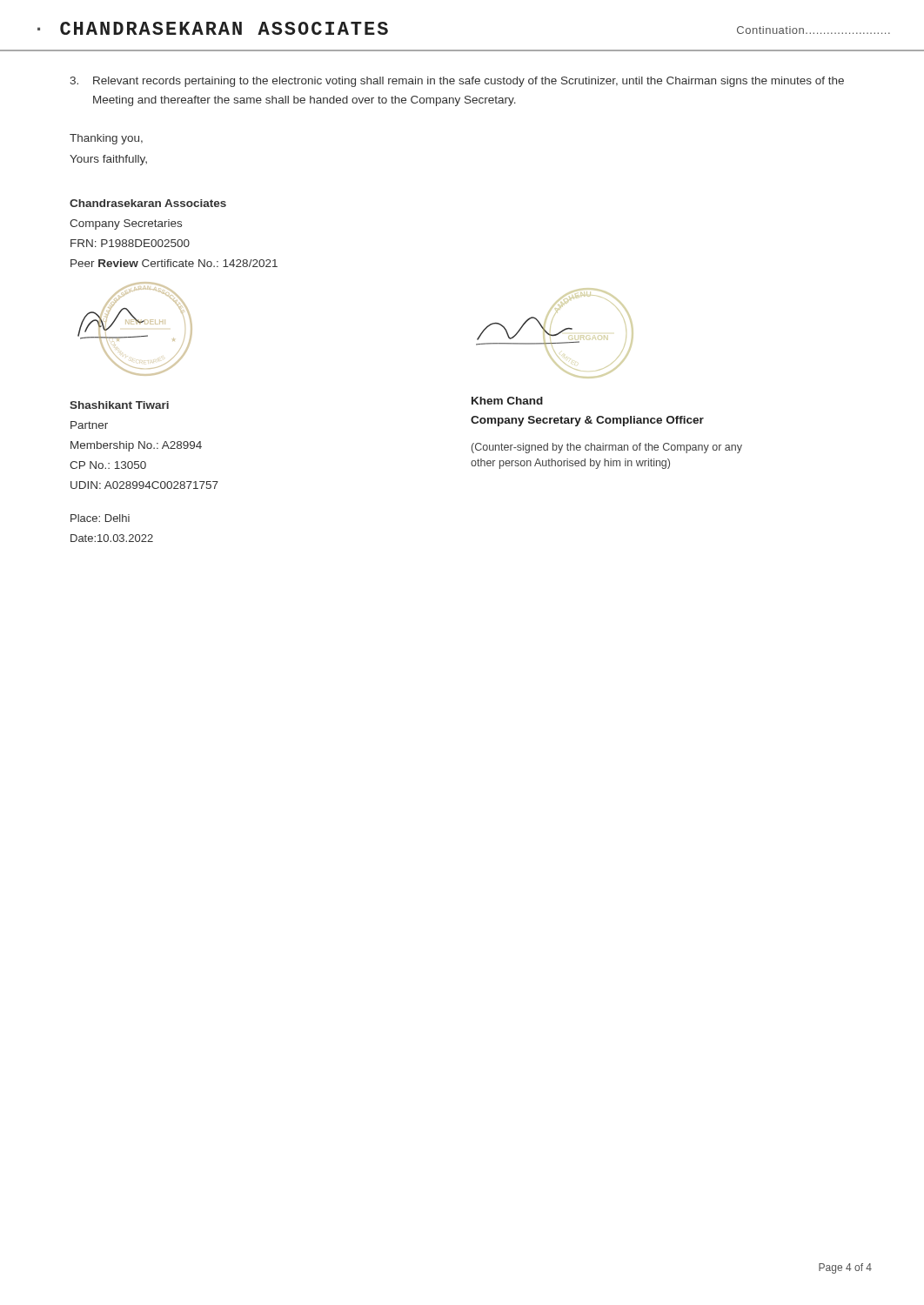Select the block starting "Shashikant Tiwari Partner Membership No.: A28994 CP"
Image resolution: width=924 pixels, height=1305 pixels.
(119, 405)
